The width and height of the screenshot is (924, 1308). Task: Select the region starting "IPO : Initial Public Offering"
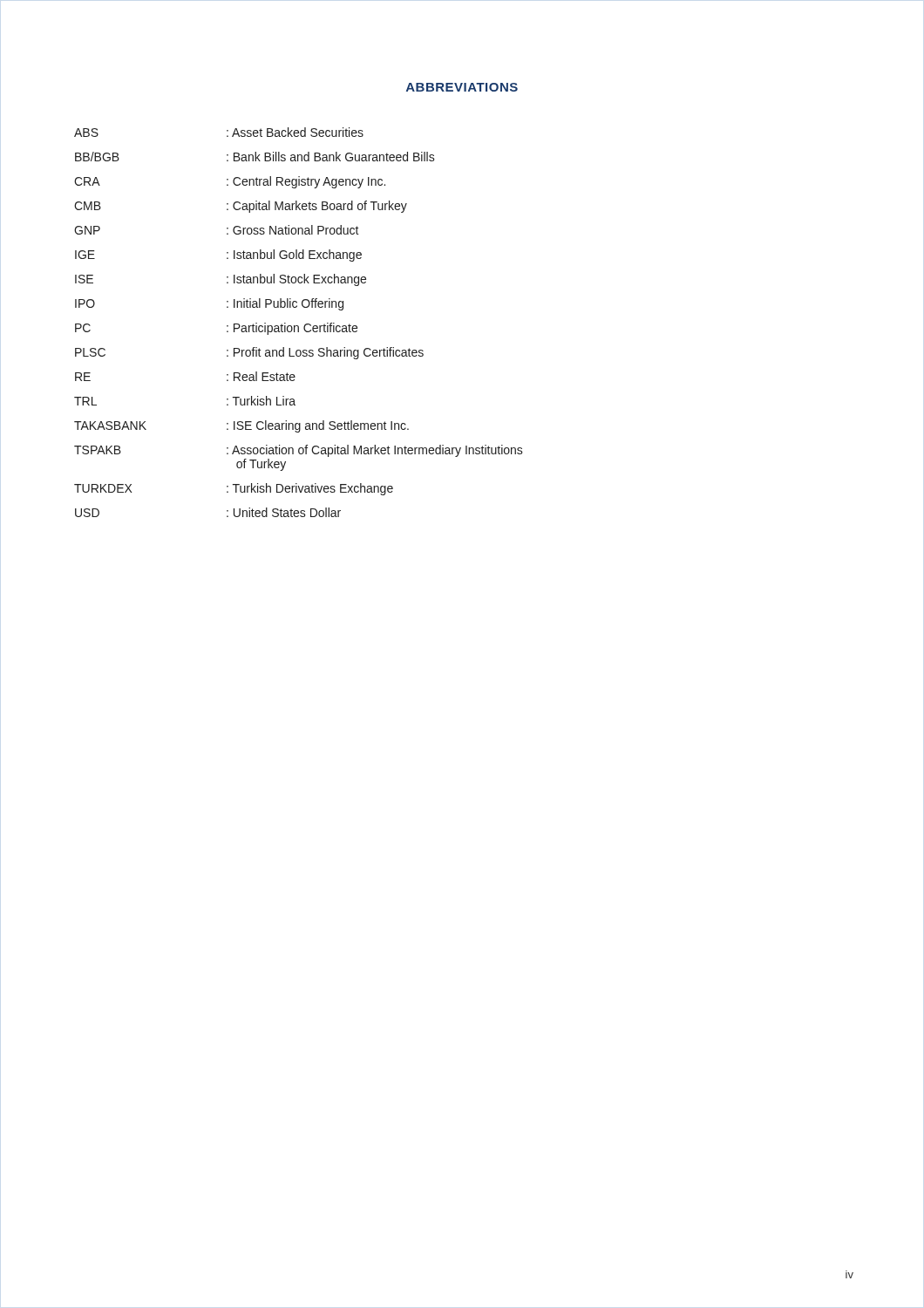[82, 304]
